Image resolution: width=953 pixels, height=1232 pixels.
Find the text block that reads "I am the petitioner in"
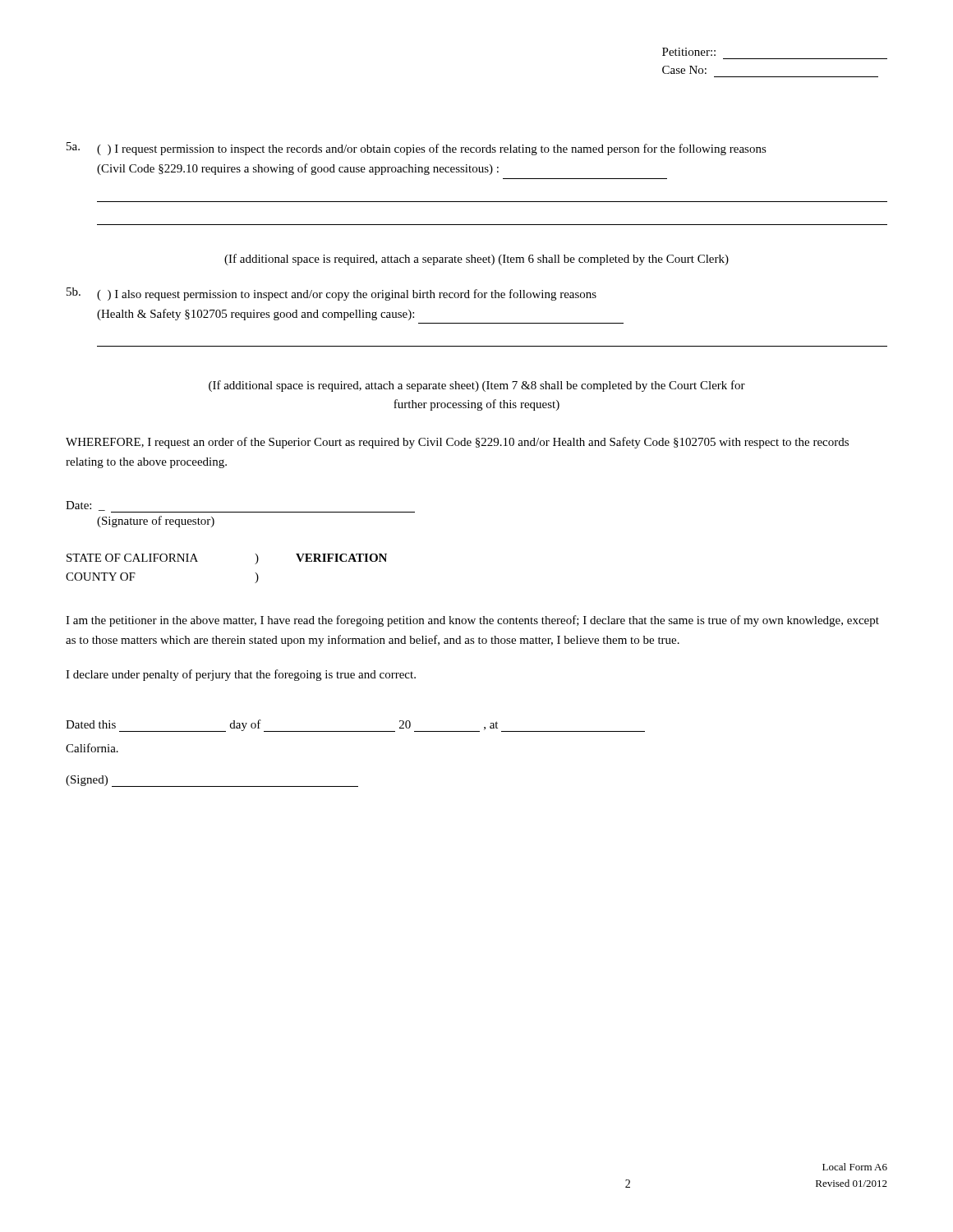tap(472, 630)
